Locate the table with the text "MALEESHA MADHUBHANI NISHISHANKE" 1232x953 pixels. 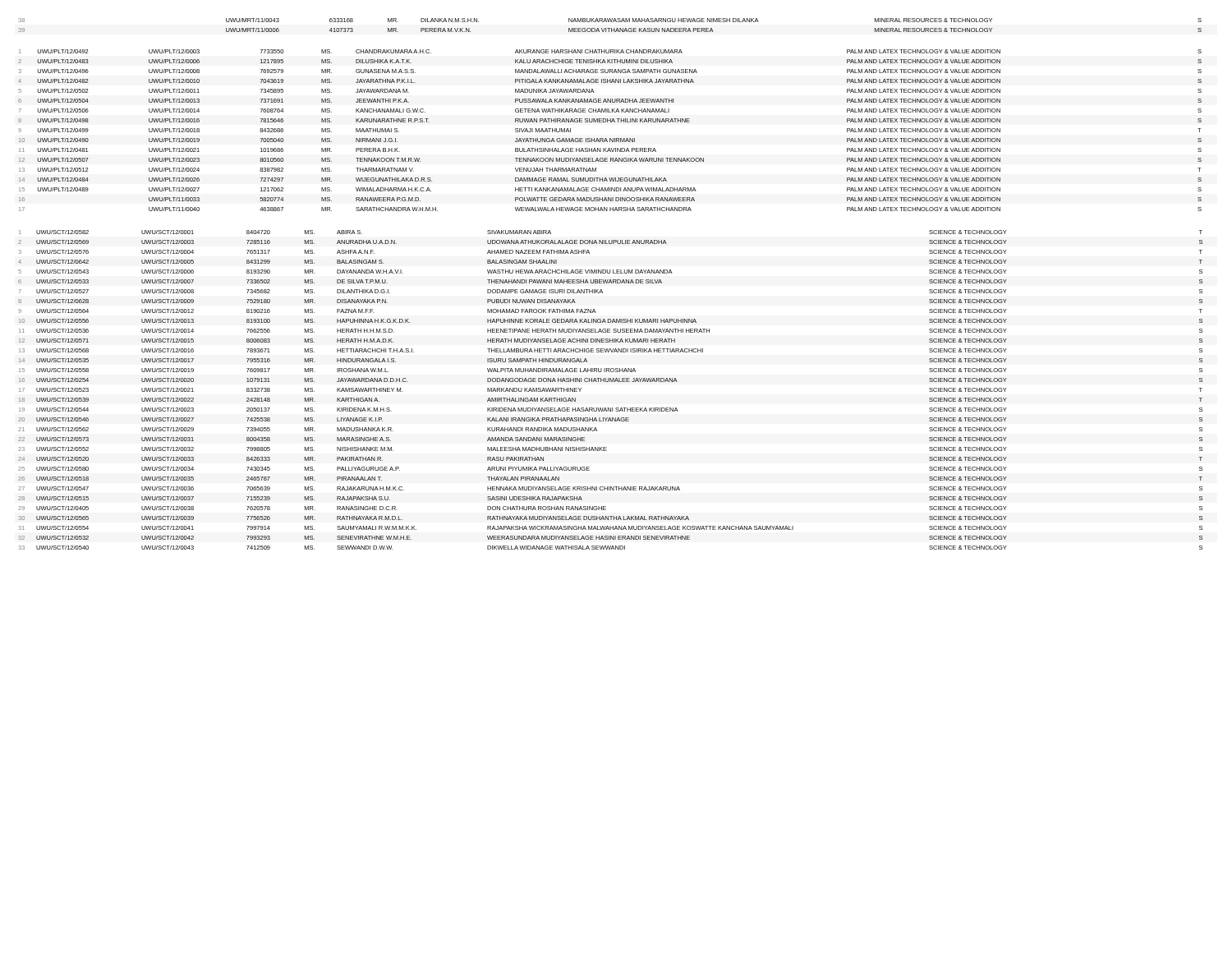click(616, 389)
